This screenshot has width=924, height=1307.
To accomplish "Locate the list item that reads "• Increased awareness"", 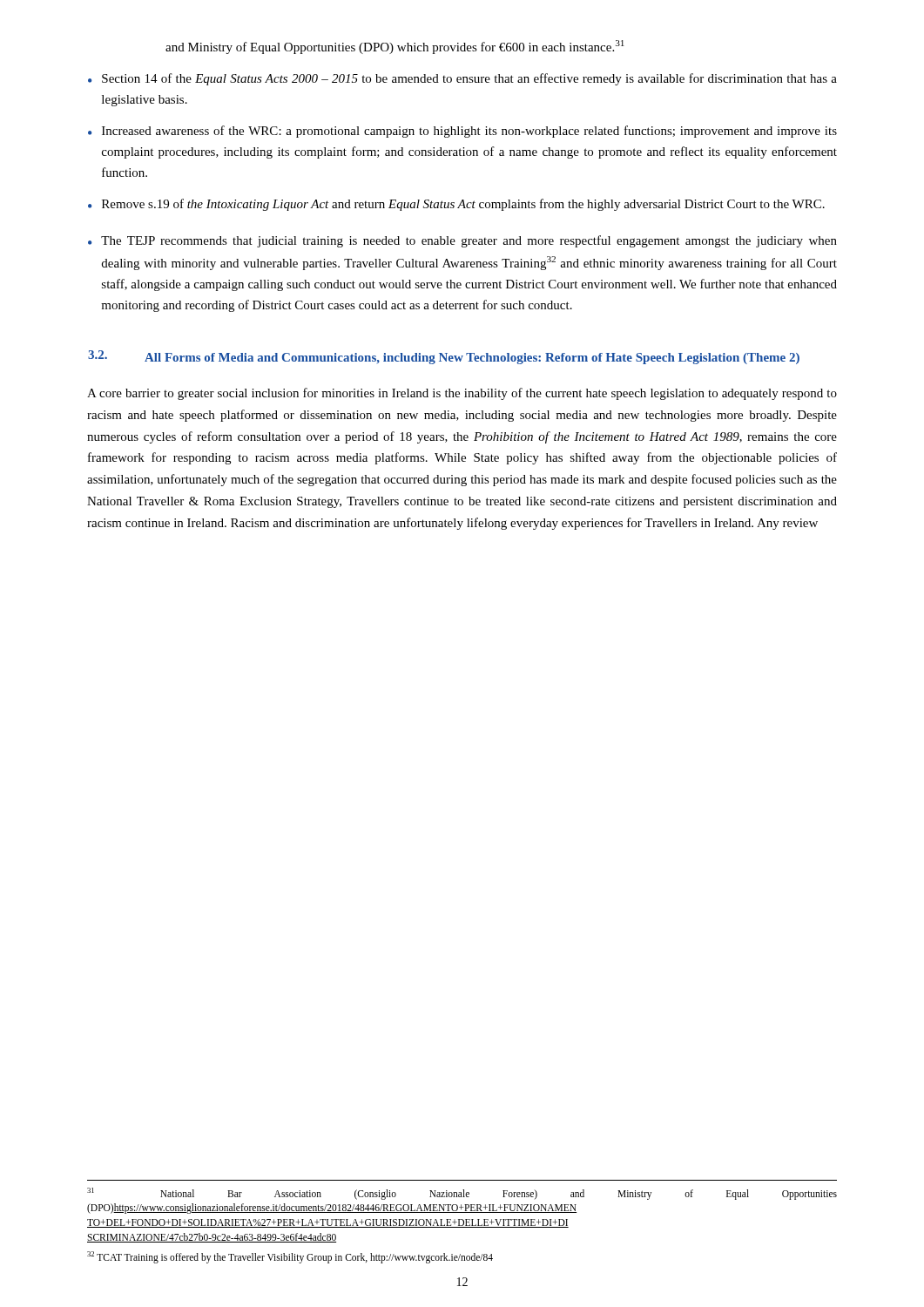I will (x=462, y=152).
